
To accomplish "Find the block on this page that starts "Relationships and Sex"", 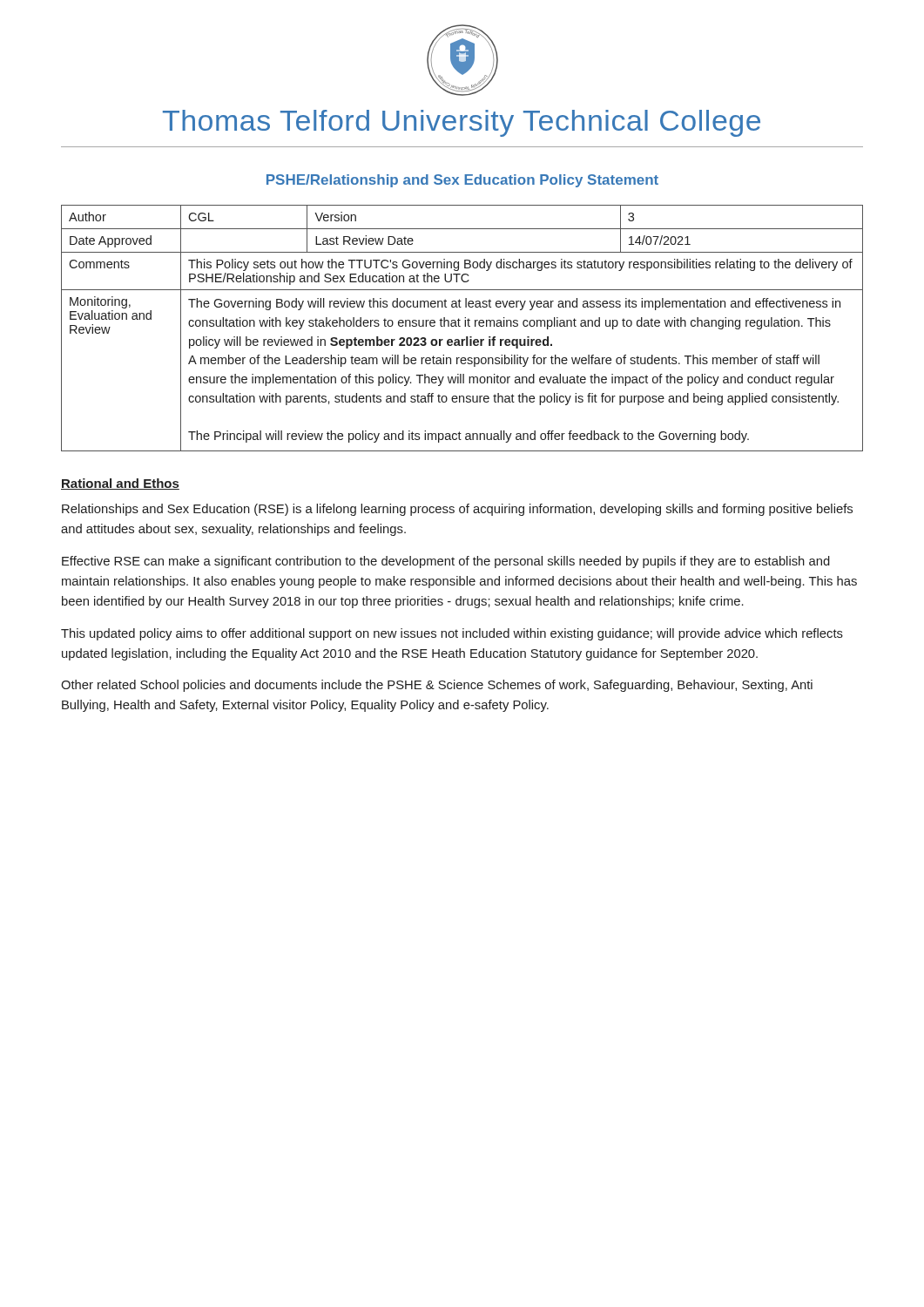I will (457, 519).
